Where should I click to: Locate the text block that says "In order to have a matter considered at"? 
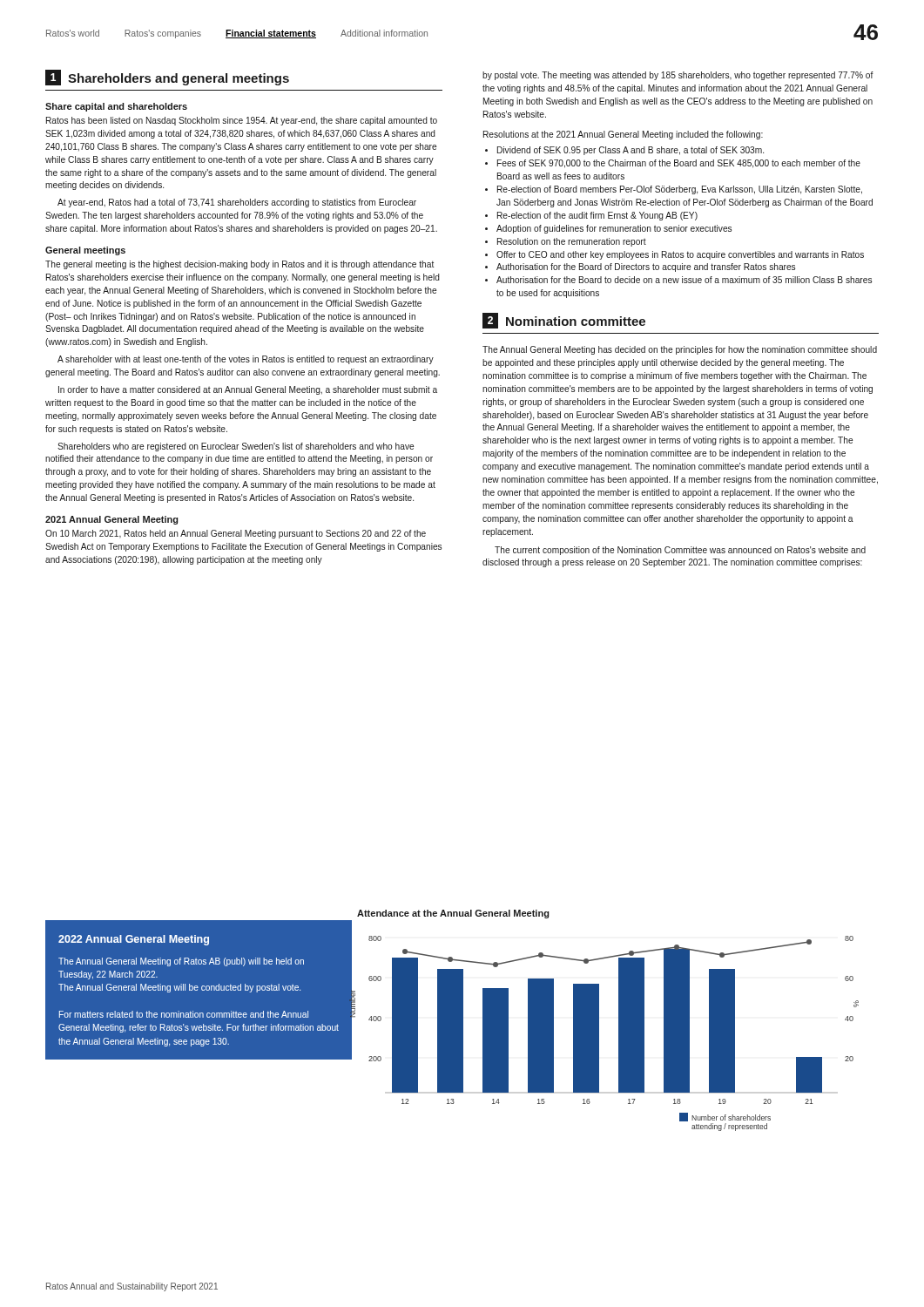(241, 409)
